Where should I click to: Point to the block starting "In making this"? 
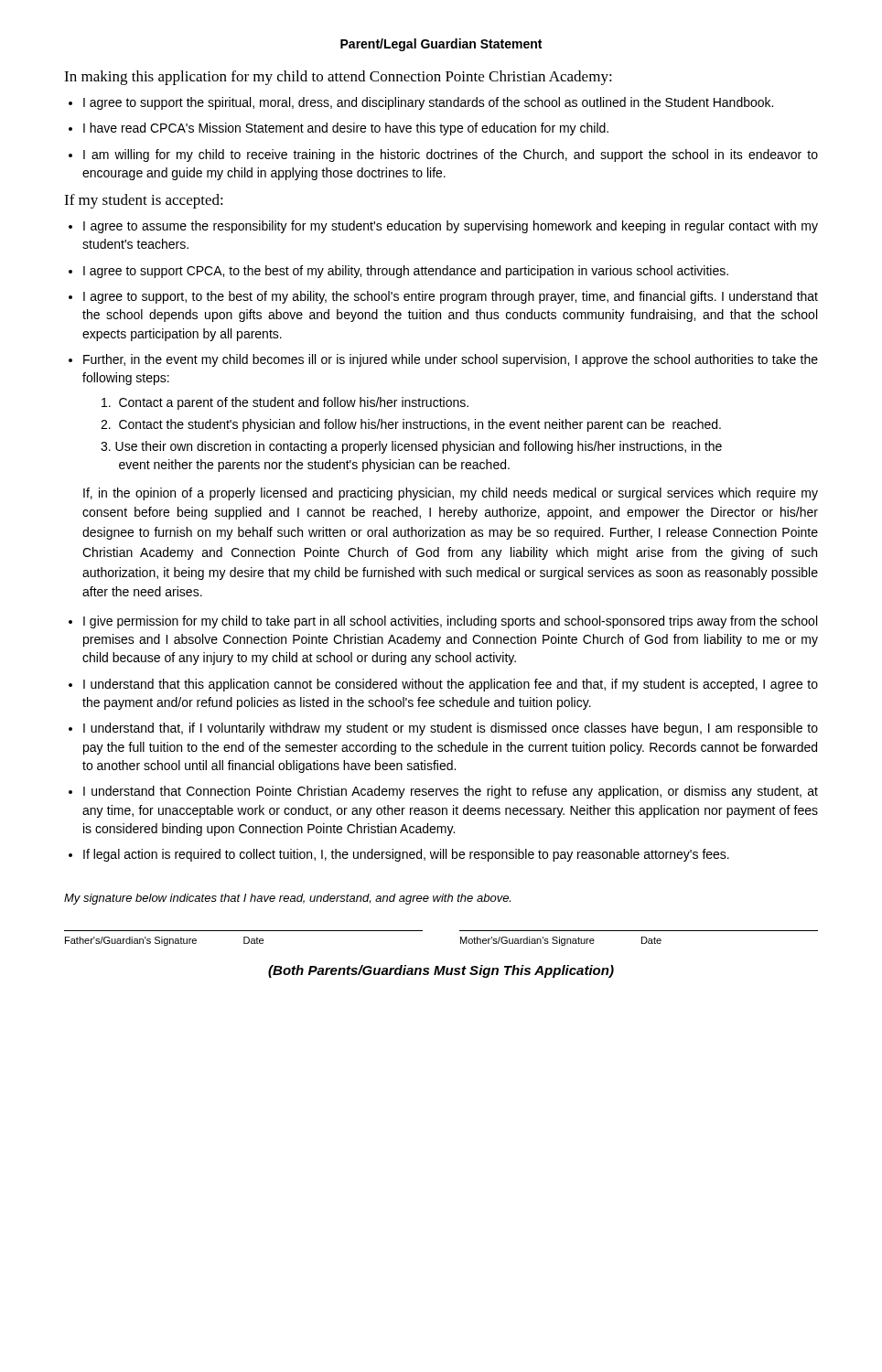(338, 76)
